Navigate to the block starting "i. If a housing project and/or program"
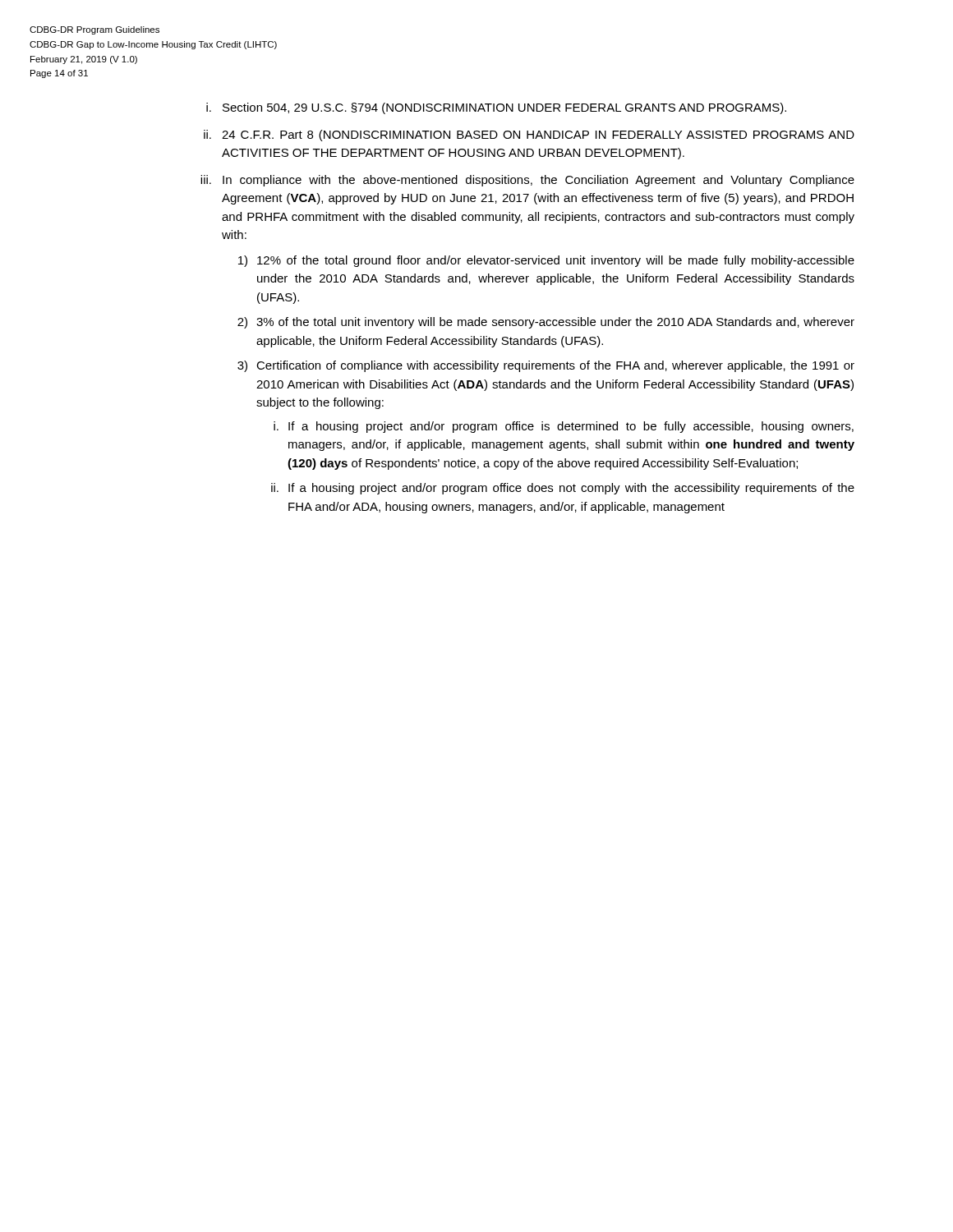 click(x=555, y=445)
